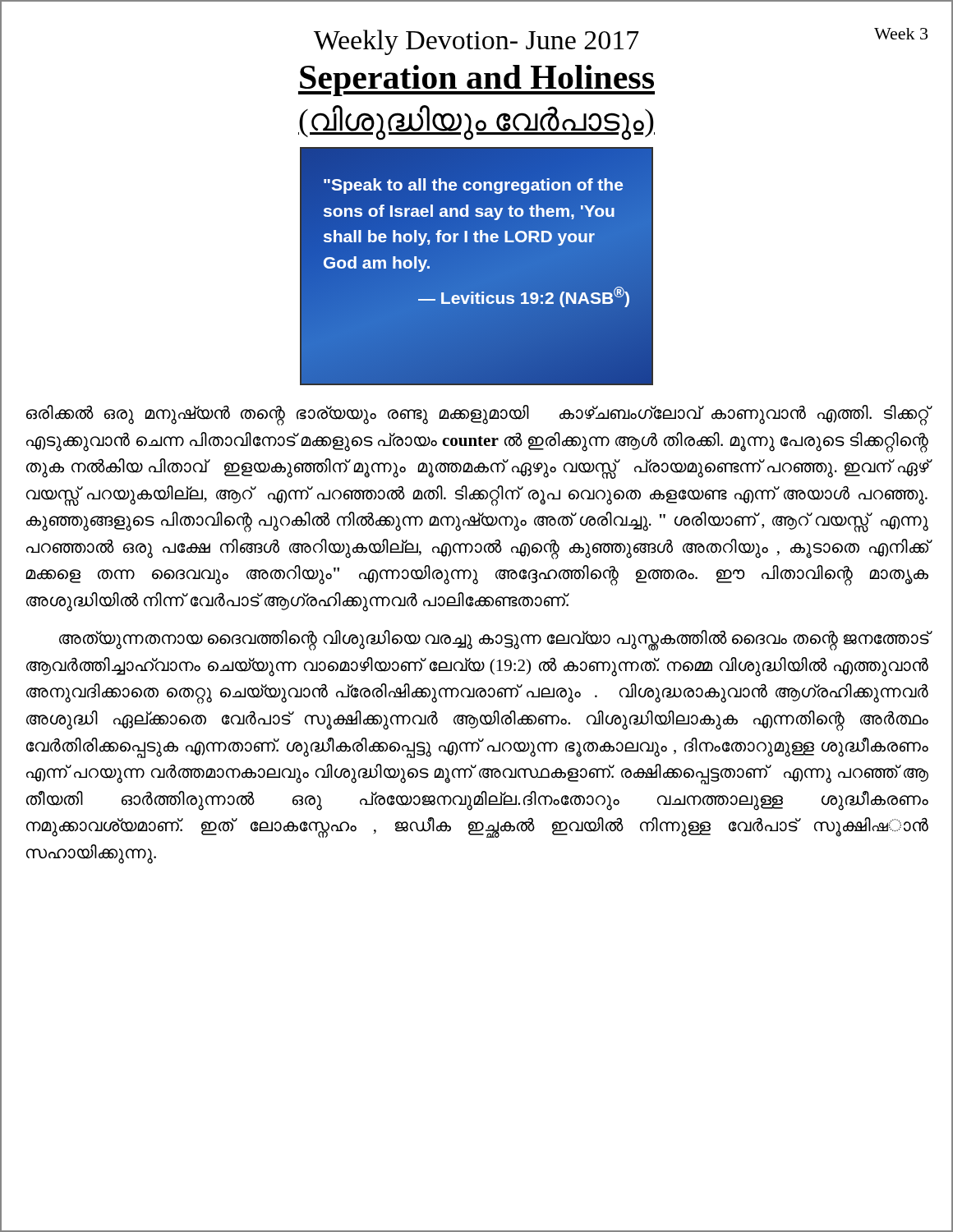Locate the text block that reads "അത്യുന്നതനായ ദൈവത്തിന്റെ വിശുദ്ധിയെ"
This screenshot has width=953, height=1232.
click(x=476, y=746)
